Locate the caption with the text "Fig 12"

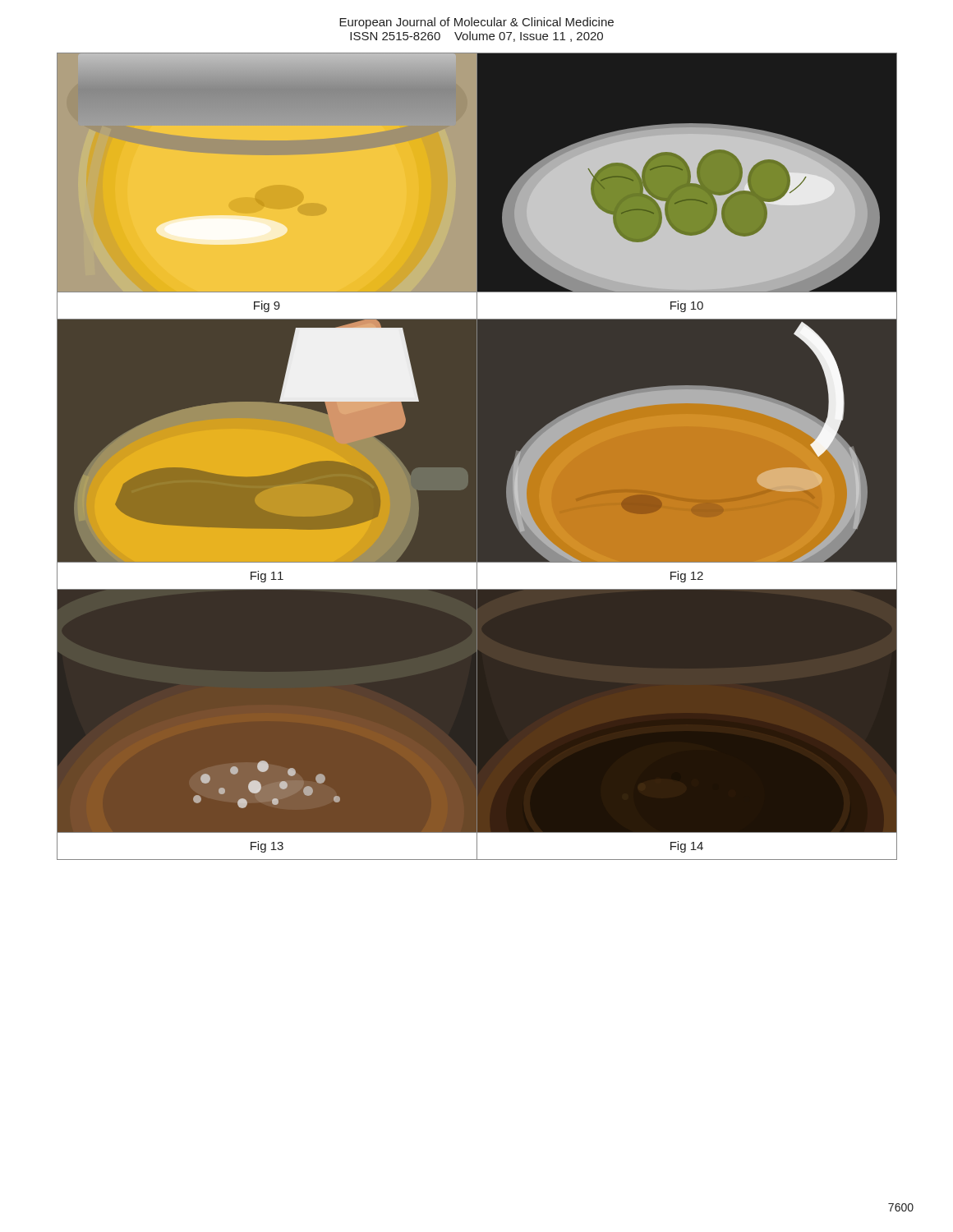click(x=686, y=575)
